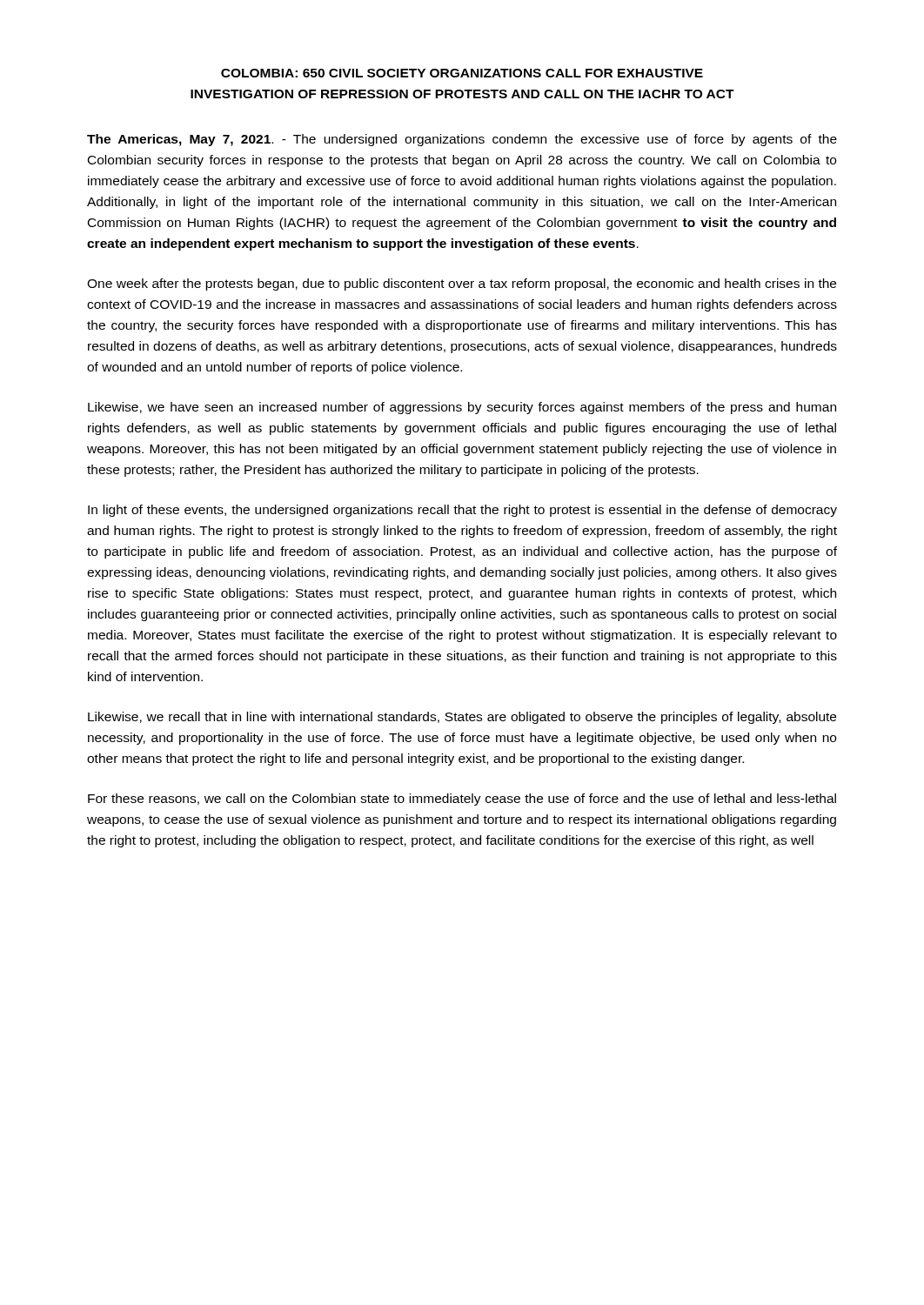The width and height of the screenshot is (924, 1305).
Task: Click on the text block with the text "One week after the protests"
Action: pyautogui.click(x=462, y=325)
